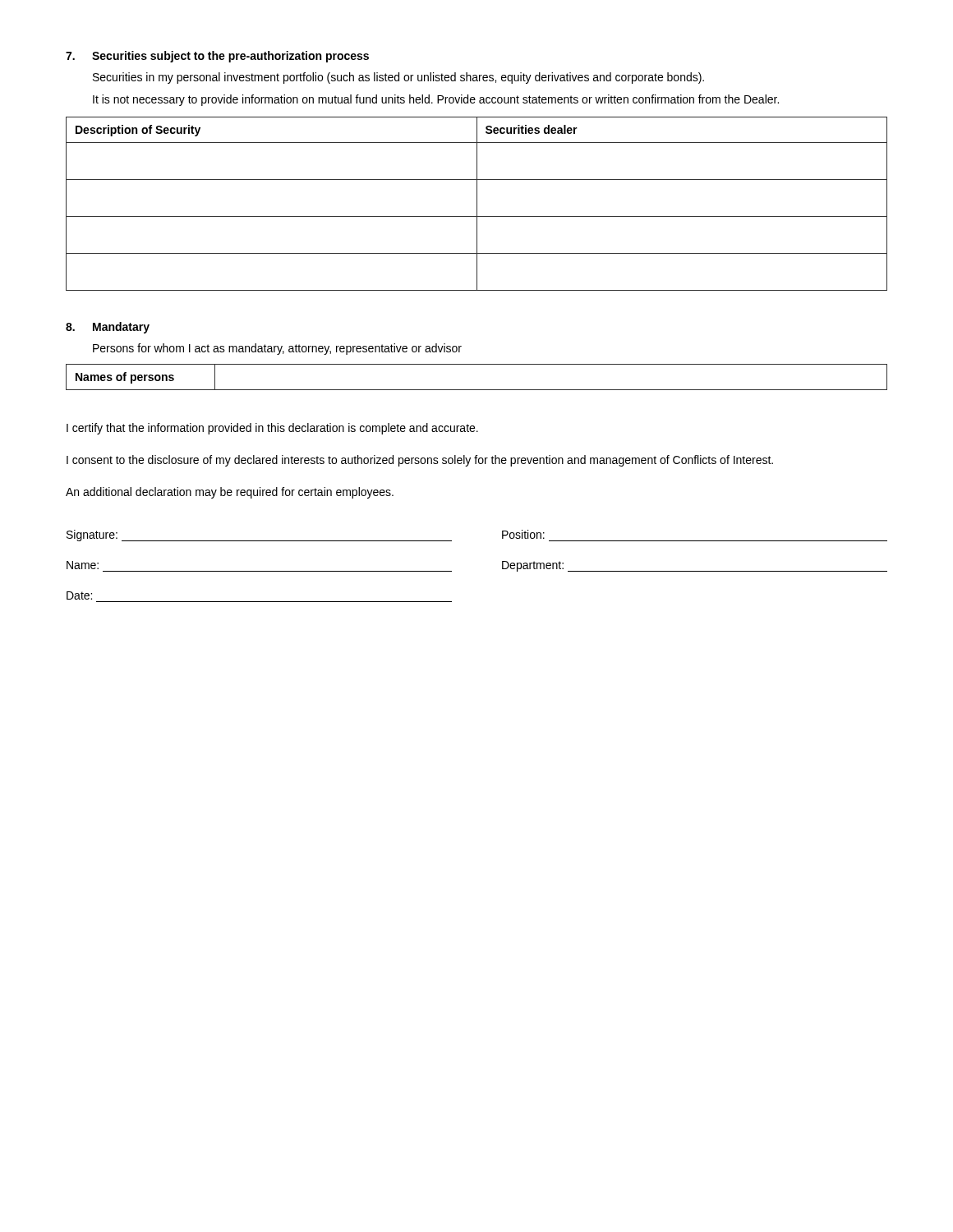Image resolution: width=953 pixels, height=1232 pixels.
Task: Select the block starting "Signature: Name: Date:"
Action: [x=97, y=535]
